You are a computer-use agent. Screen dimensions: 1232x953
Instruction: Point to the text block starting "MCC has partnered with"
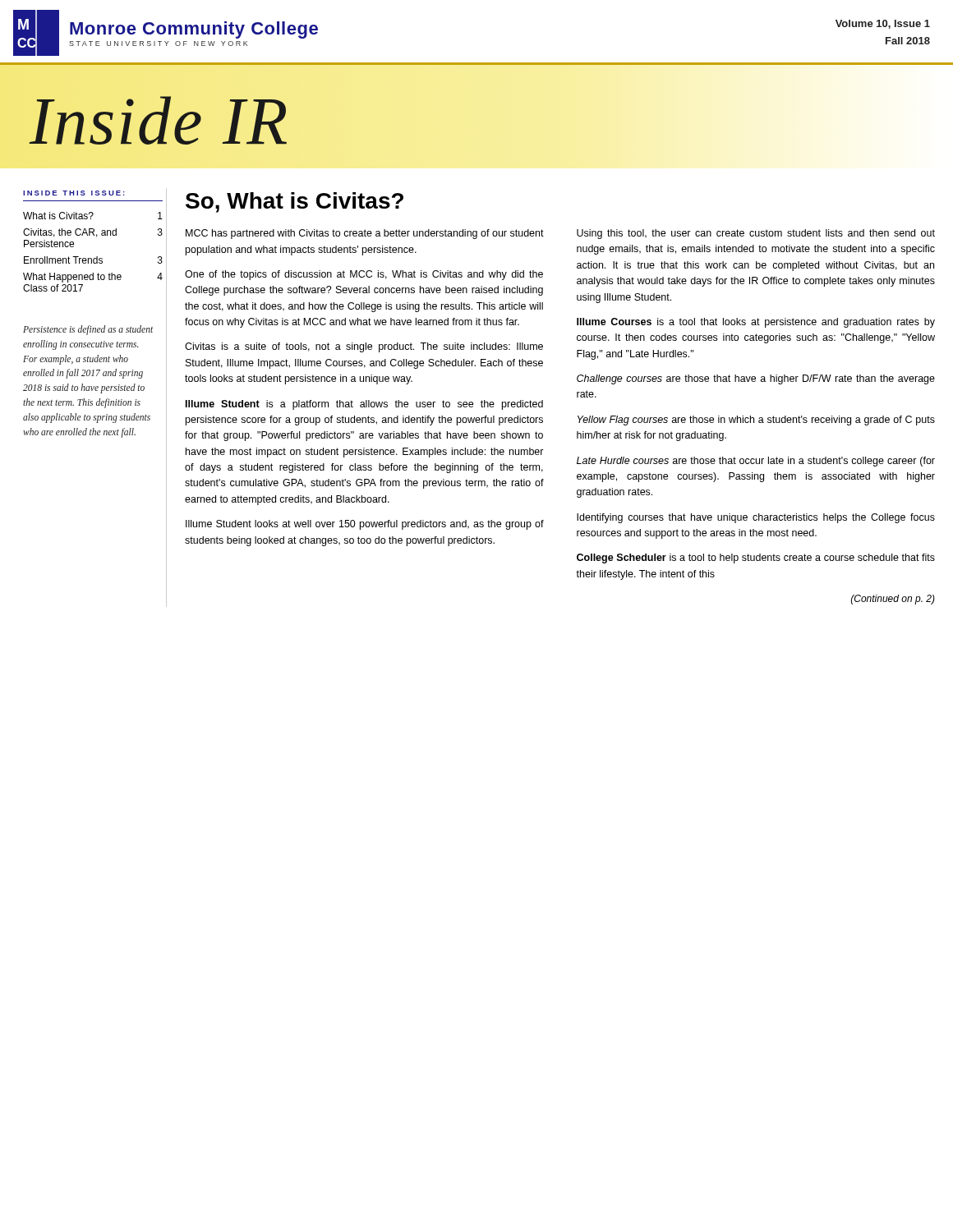coord(364,387)
